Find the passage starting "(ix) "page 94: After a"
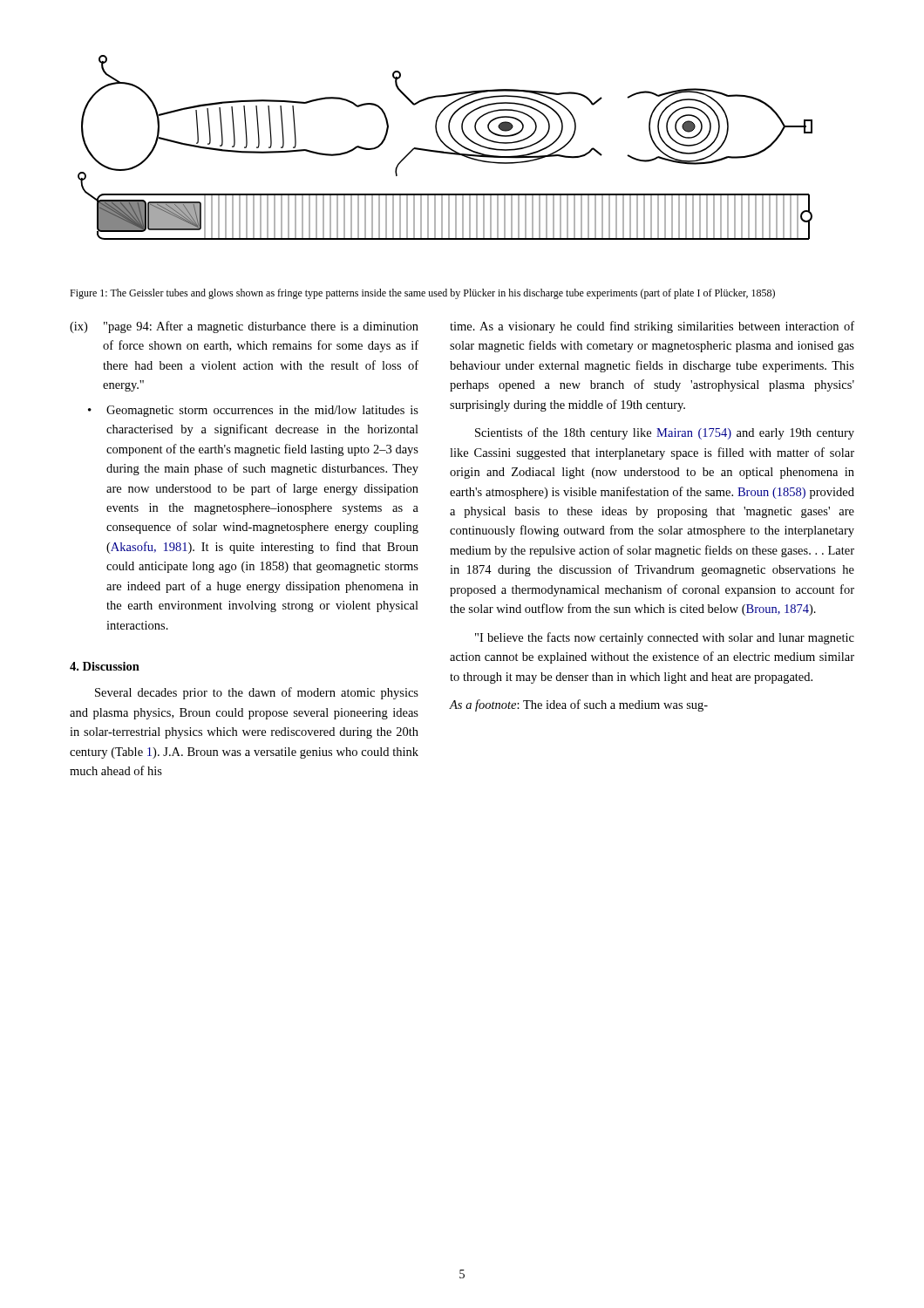The width and height of the screenshot is (924, 1308). point(244,476)
